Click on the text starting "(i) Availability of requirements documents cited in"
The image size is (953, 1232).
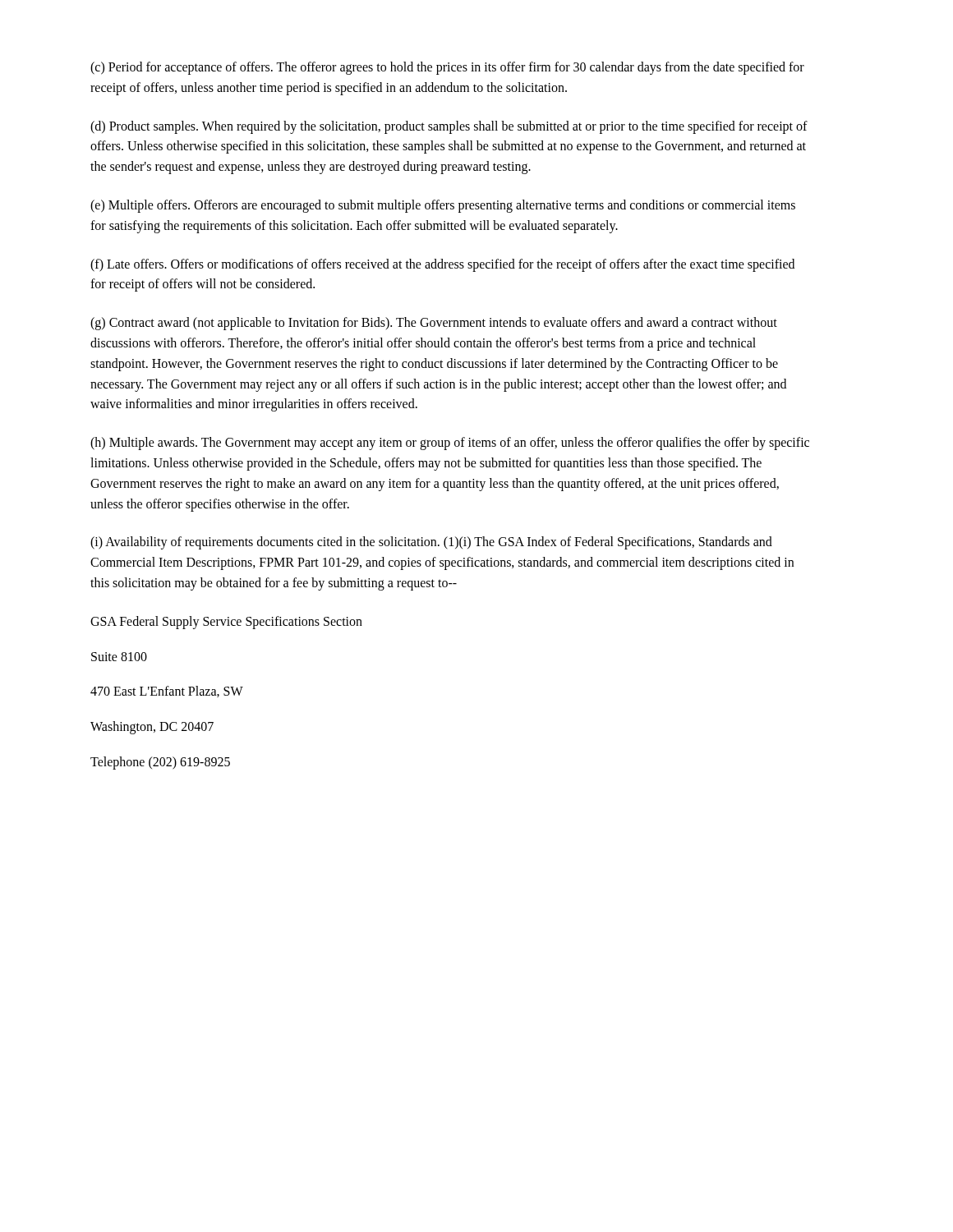[x=442, y=562]
